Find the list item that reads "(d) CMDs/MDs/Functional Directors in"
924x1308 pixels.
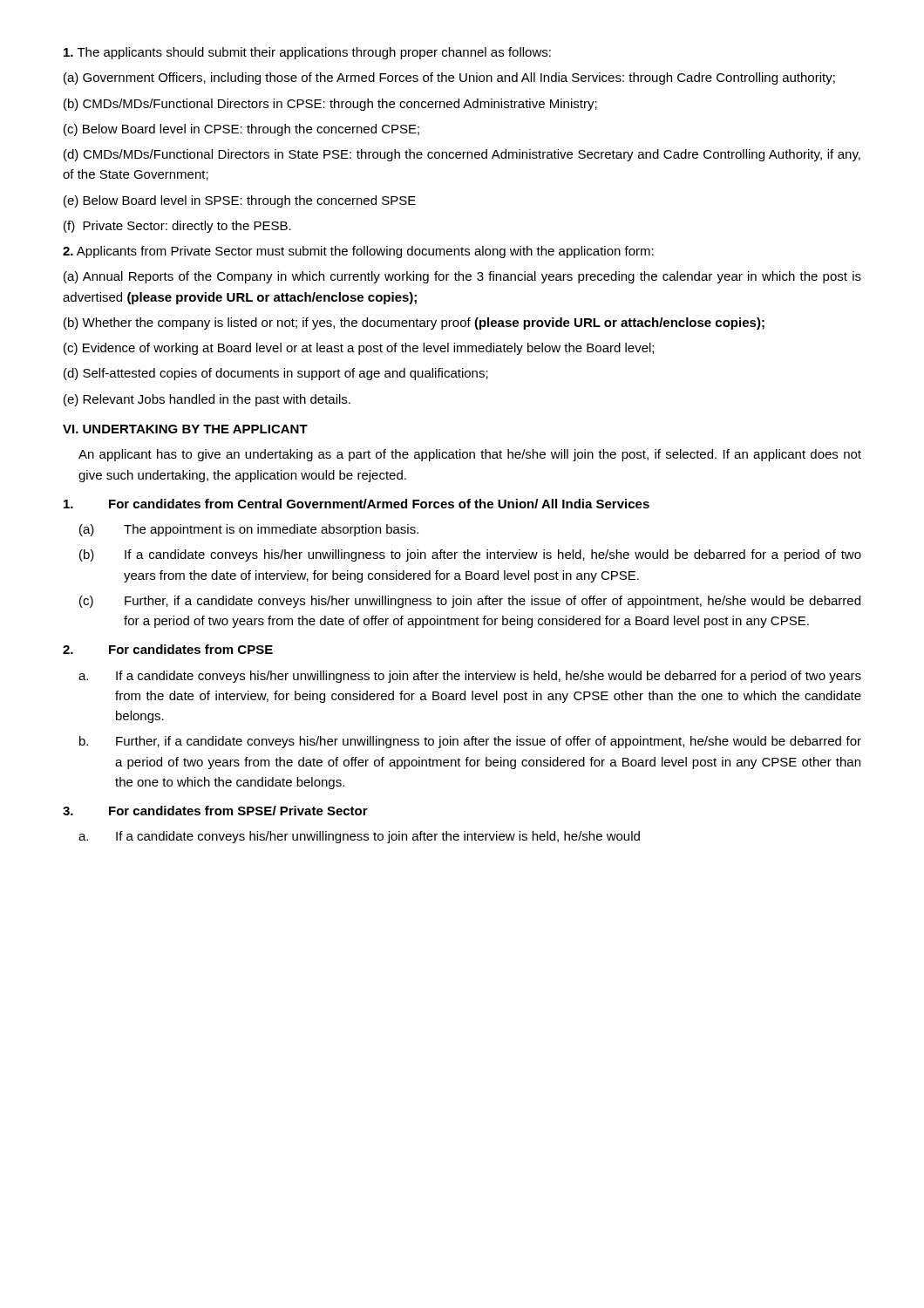tap(462, 164)
